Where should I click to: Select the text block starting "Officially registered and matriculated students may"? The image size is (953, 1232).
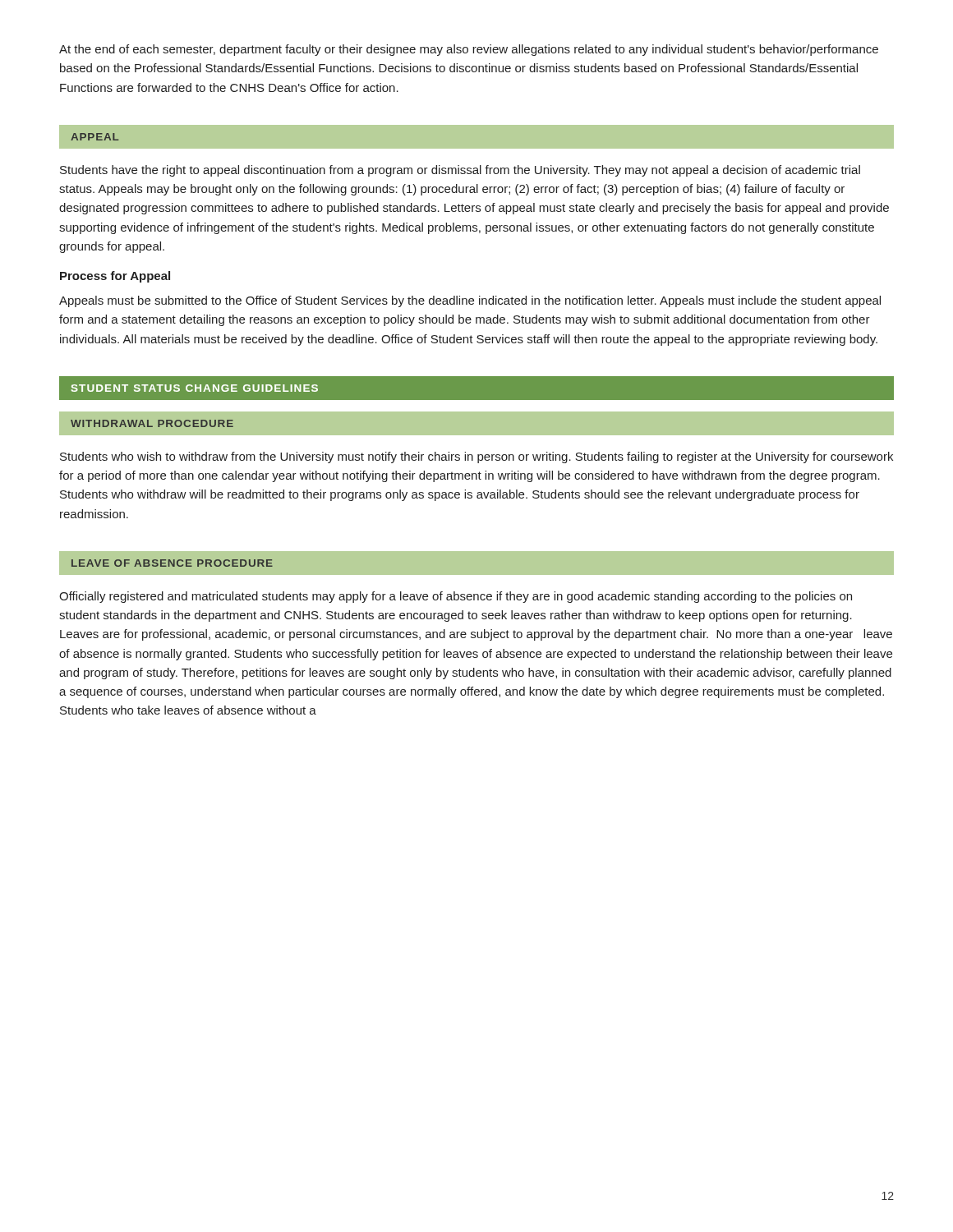pos(476,653)
